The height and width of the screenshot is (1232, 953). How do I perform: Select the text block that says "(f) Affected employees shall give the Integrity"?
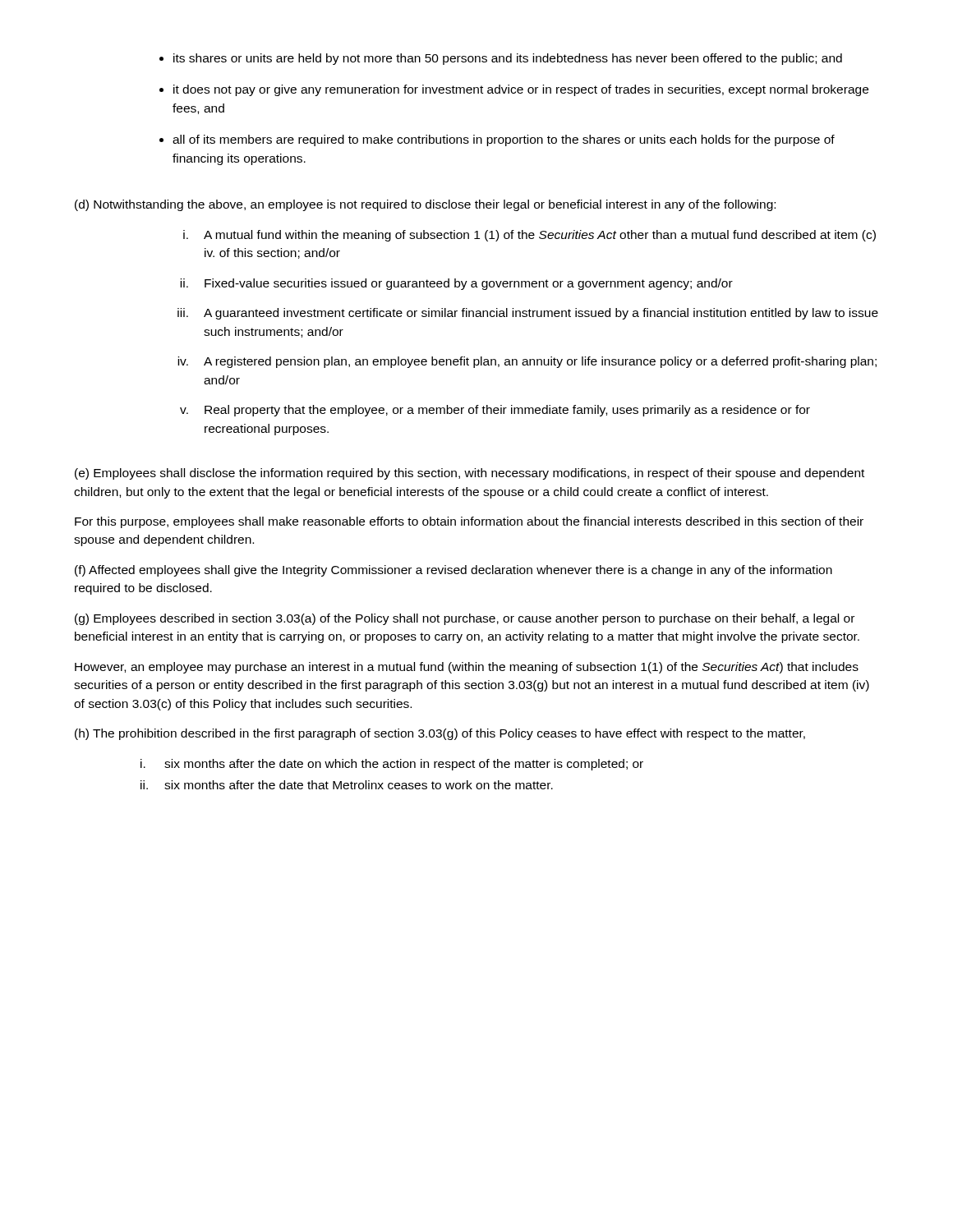click(x=453, y=579)
